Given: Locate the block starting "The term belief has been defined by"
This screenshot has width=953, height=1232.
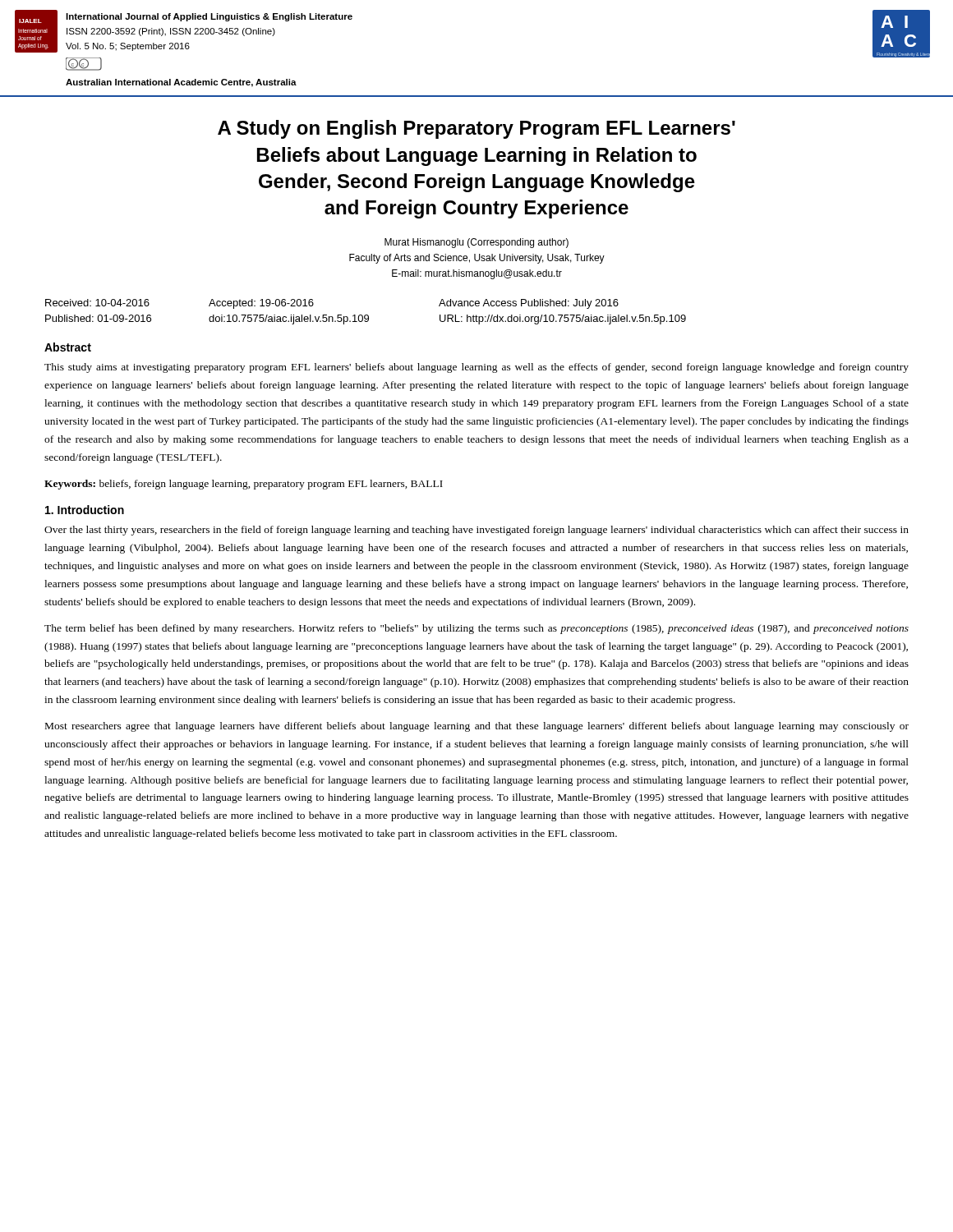Looking at the screenshot, I should 476,664.
